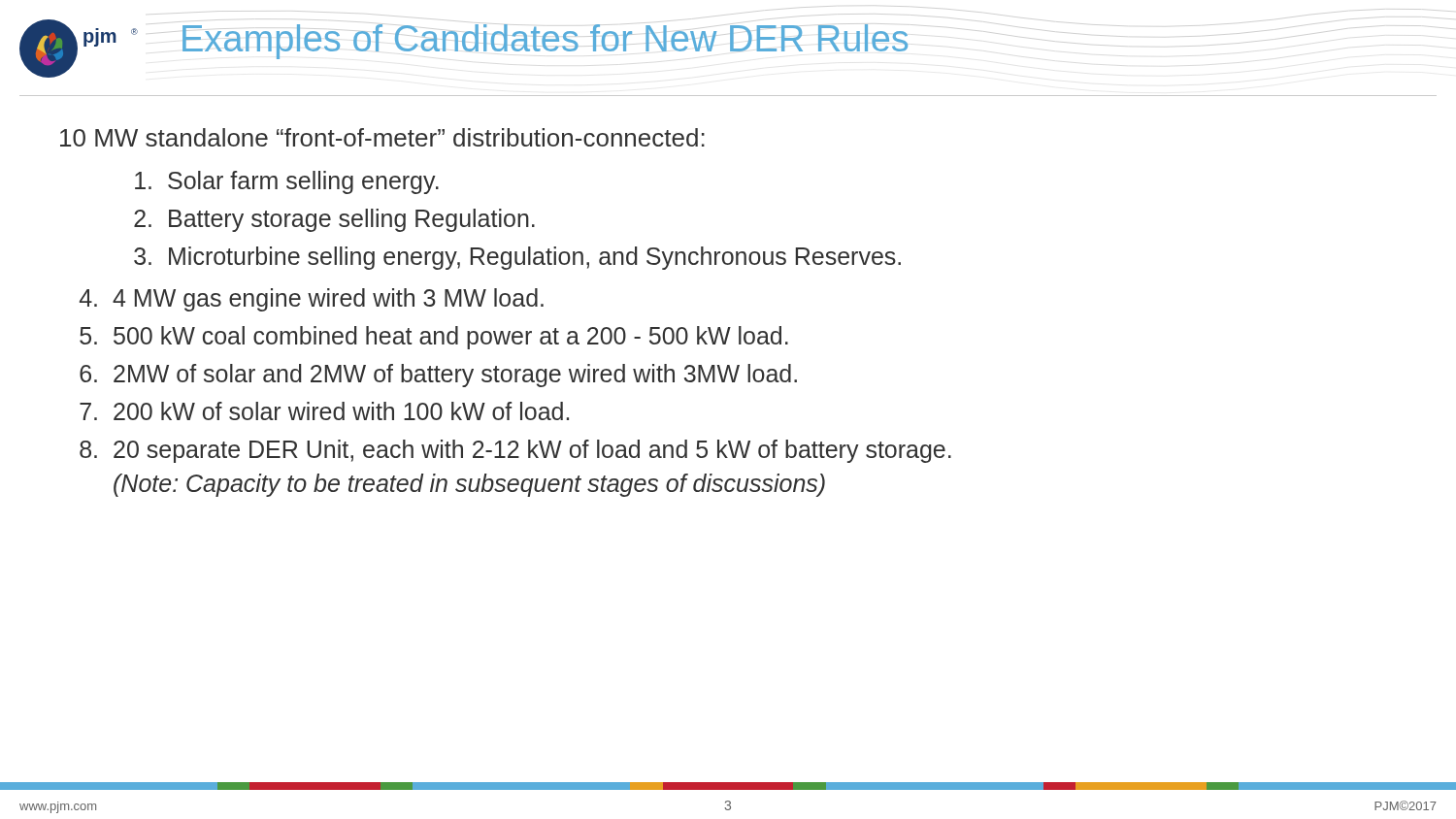Locate the passage starting "5. 500 kW coal"
1456x819 pixels.
[424, 336]
